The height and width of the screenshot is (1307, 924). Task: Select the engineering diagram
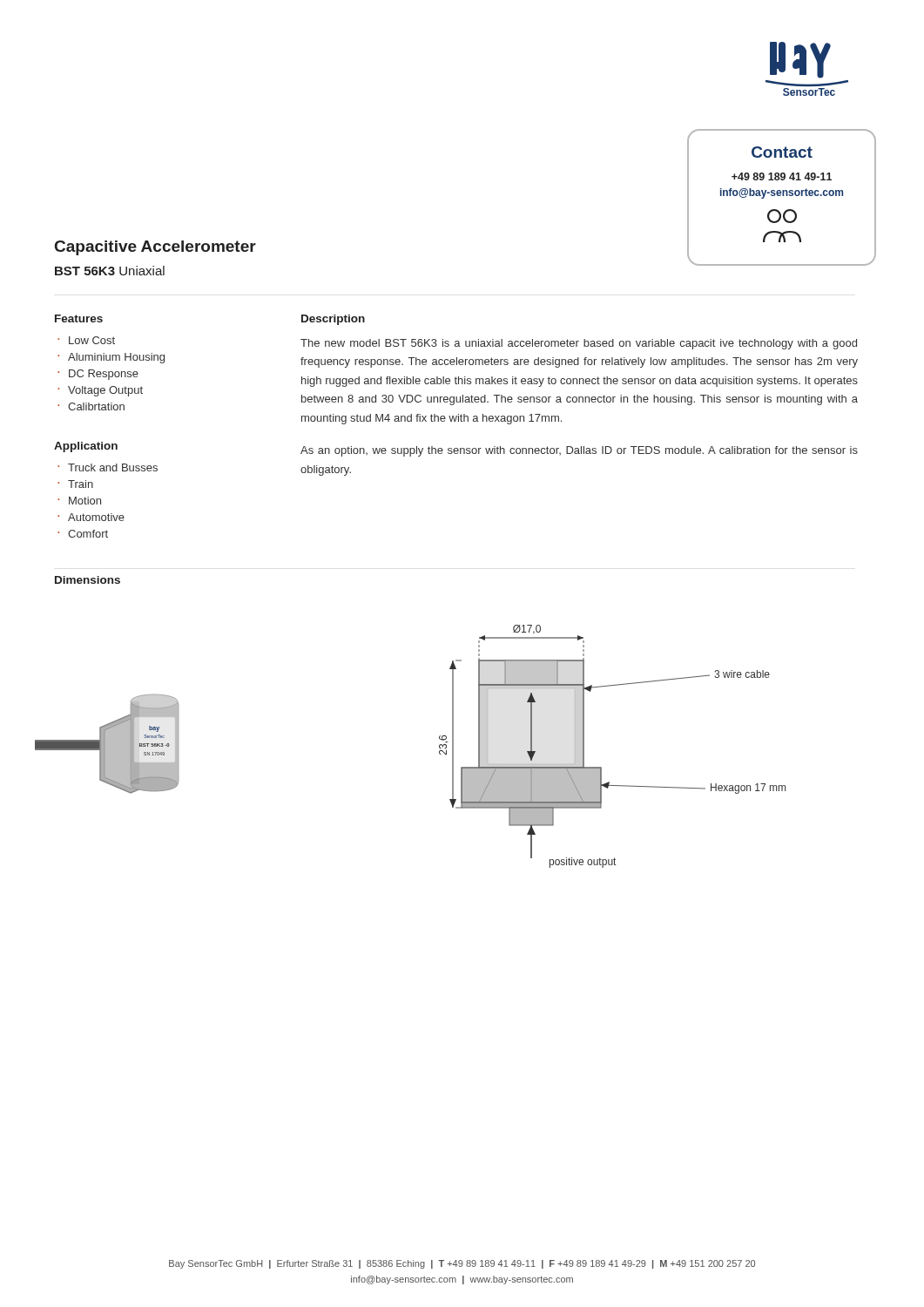[583, 745]
